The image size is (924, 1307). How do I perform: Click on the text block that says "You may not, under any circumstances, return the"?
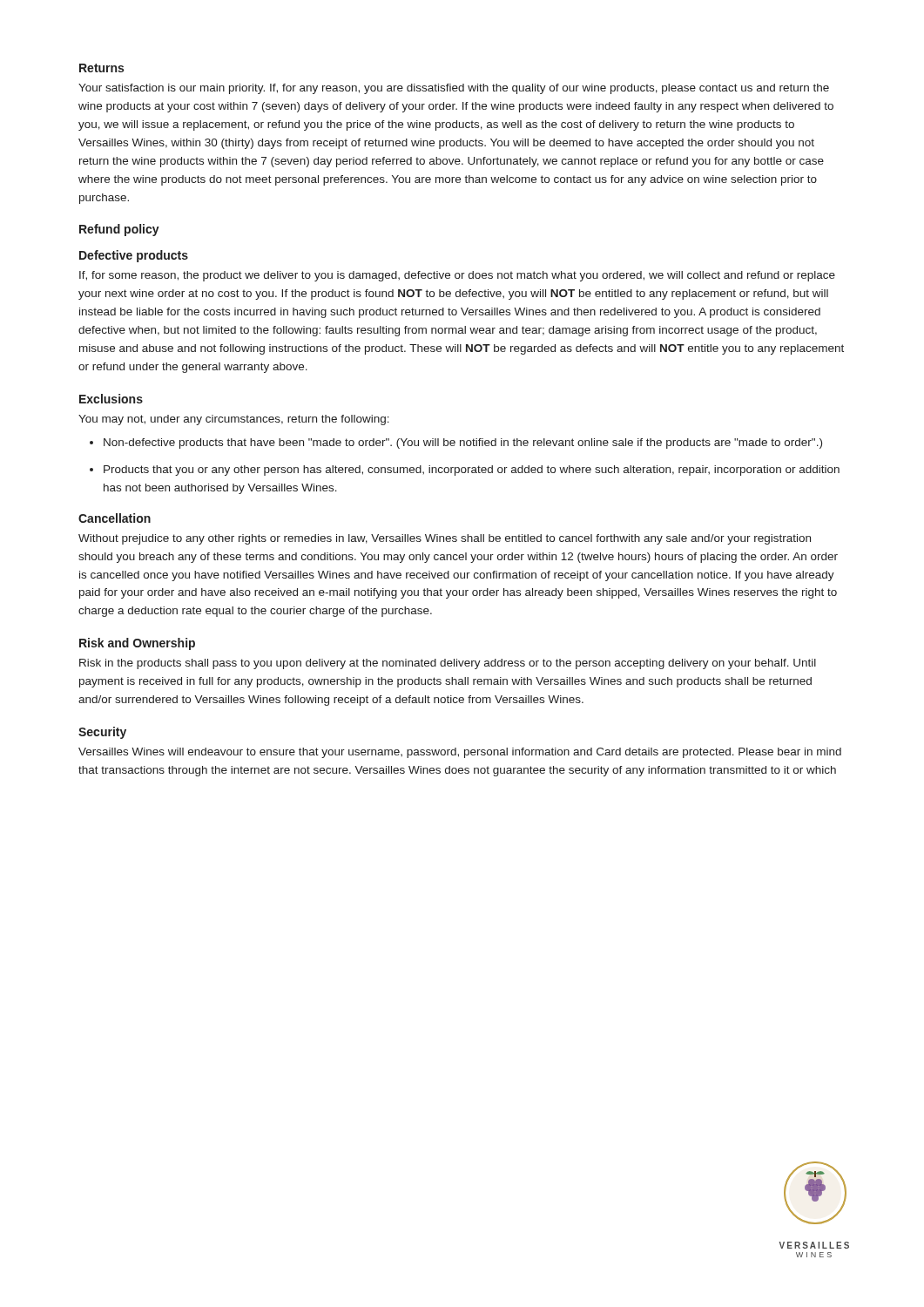coord(234,419)
